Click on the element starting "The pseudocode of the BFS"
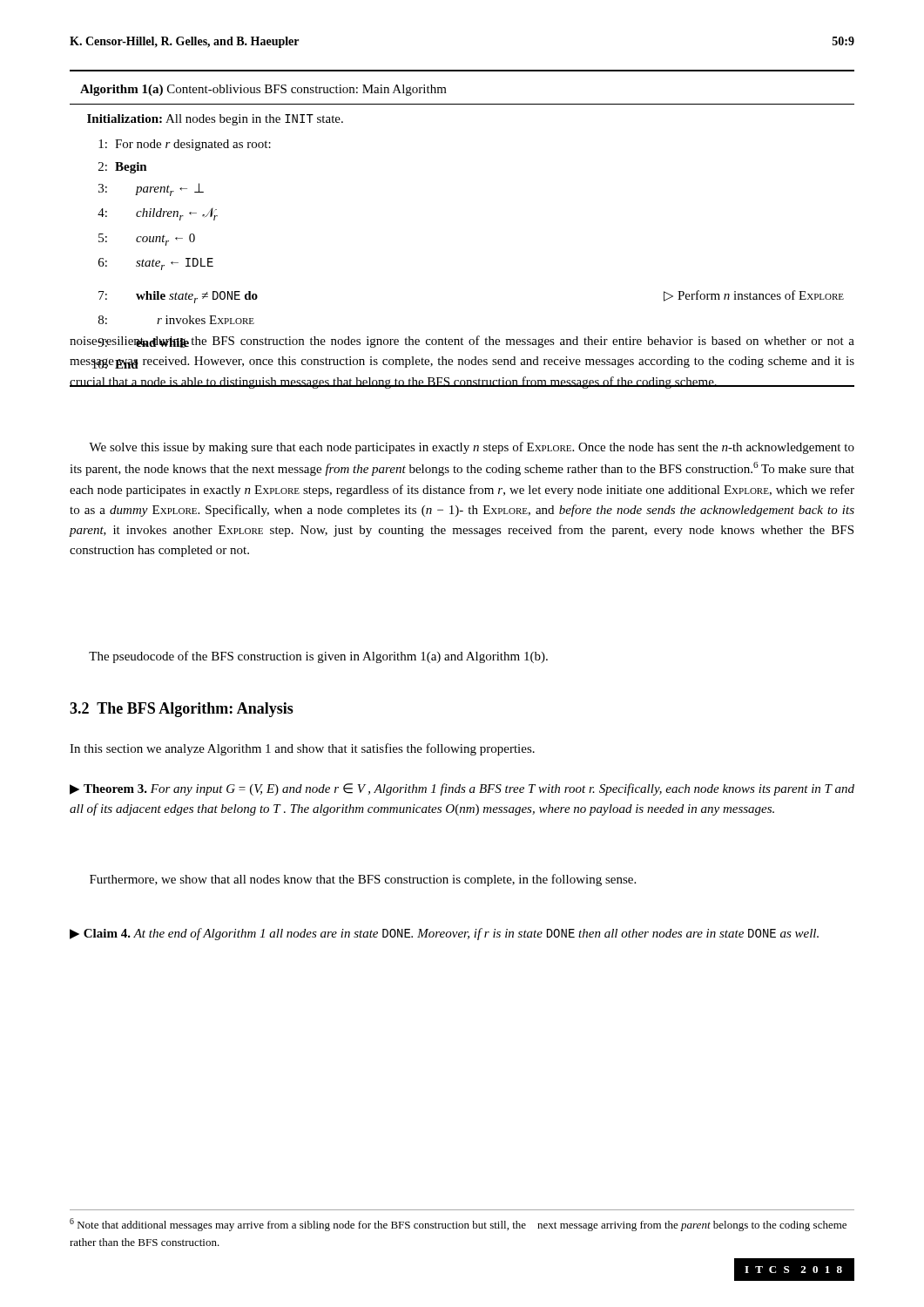The image size is (924, 1307). pos(309,656)
